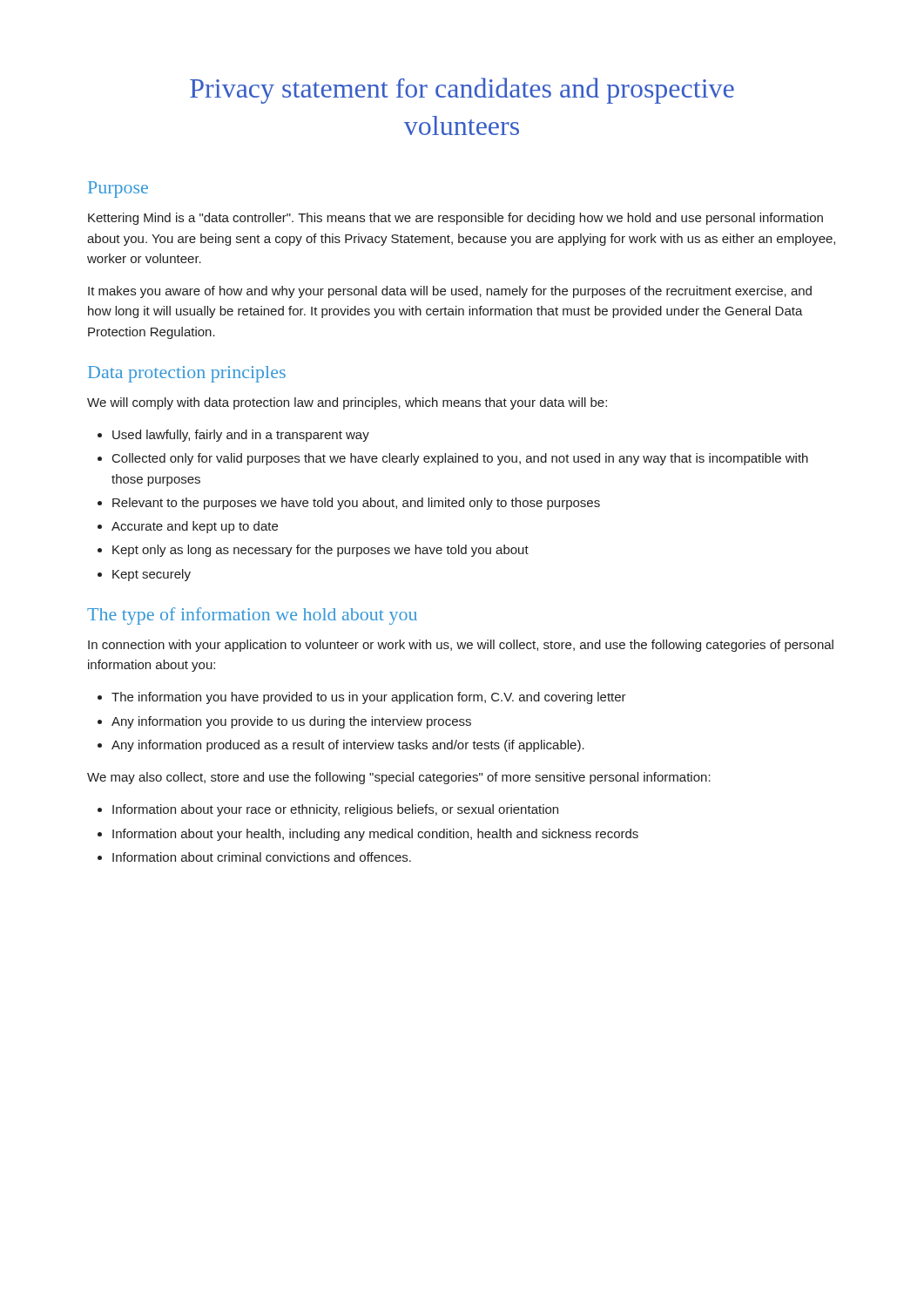
Task: Locate the element starting "Information about criminal"
Action: [254, 857]
